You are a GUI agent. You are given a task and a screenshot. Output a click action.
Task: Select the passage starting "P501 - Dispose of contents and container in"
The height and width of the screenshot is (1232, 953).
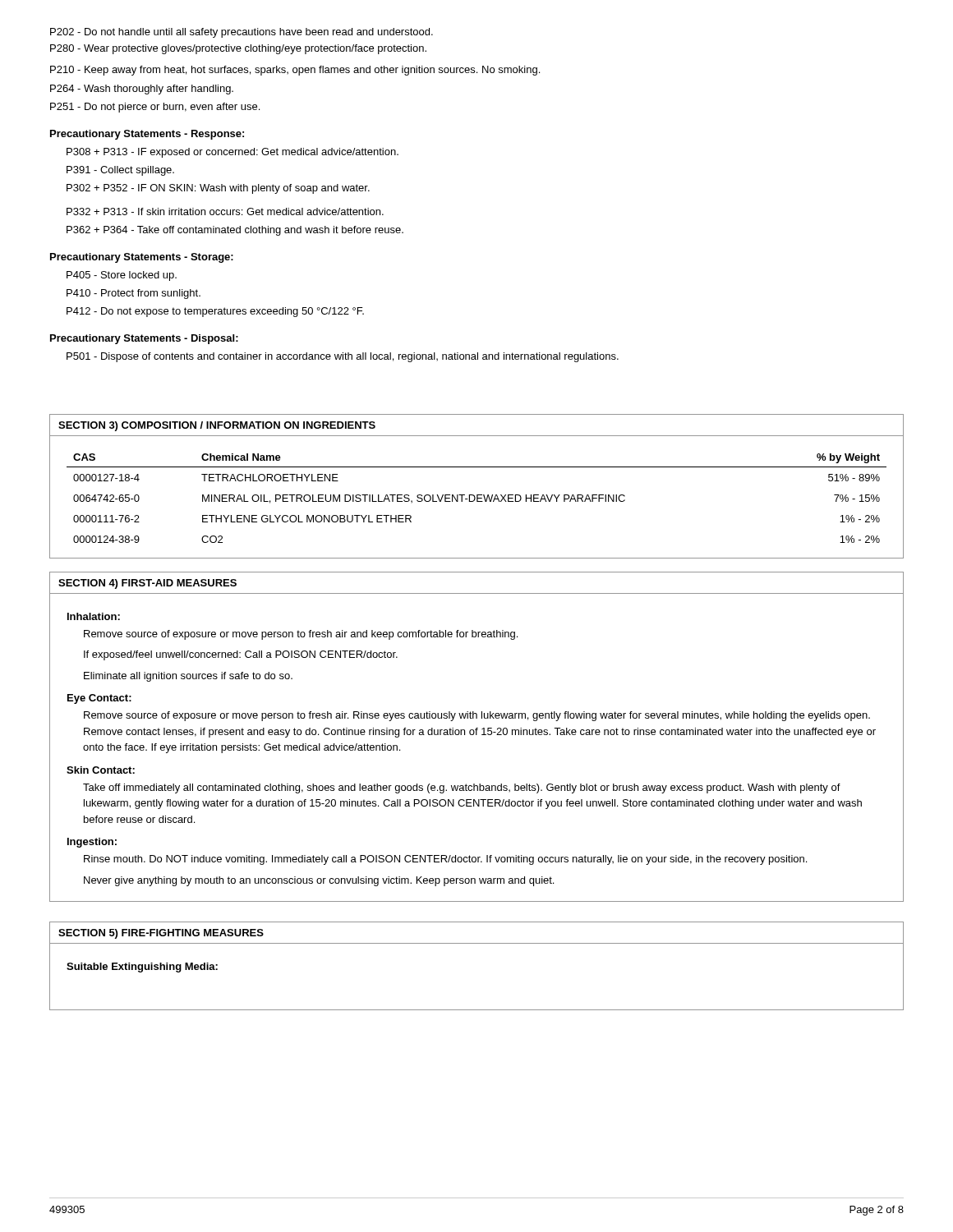coord(342,356)
